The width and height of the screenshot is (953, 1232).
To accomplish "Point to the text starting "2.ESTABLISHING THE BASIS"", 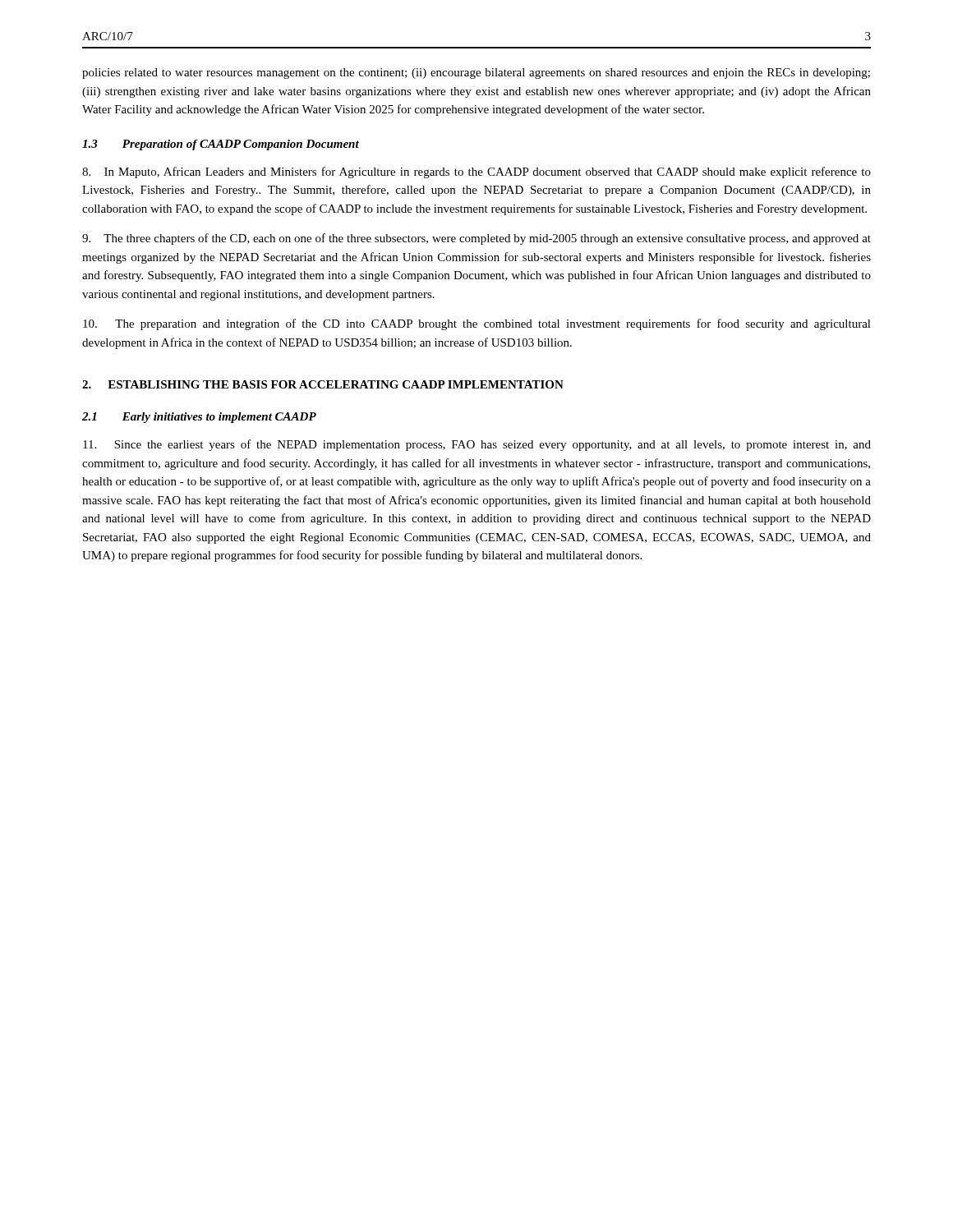I will pyautogui.click(x=323, y=385).
